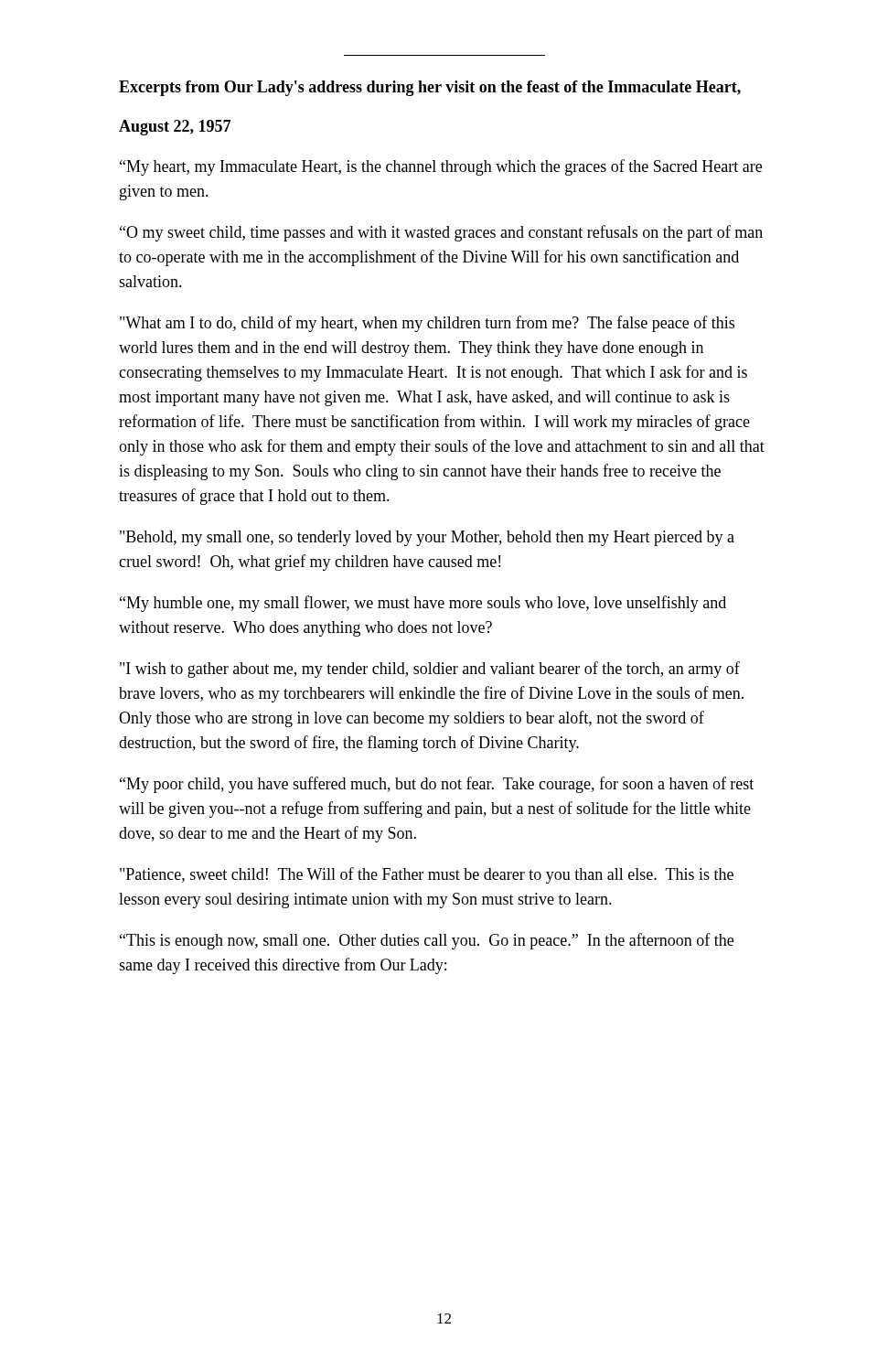
Task: Click the passage that begins "“My poor child, you have suffered much, but"
Action: coord(436,809)
